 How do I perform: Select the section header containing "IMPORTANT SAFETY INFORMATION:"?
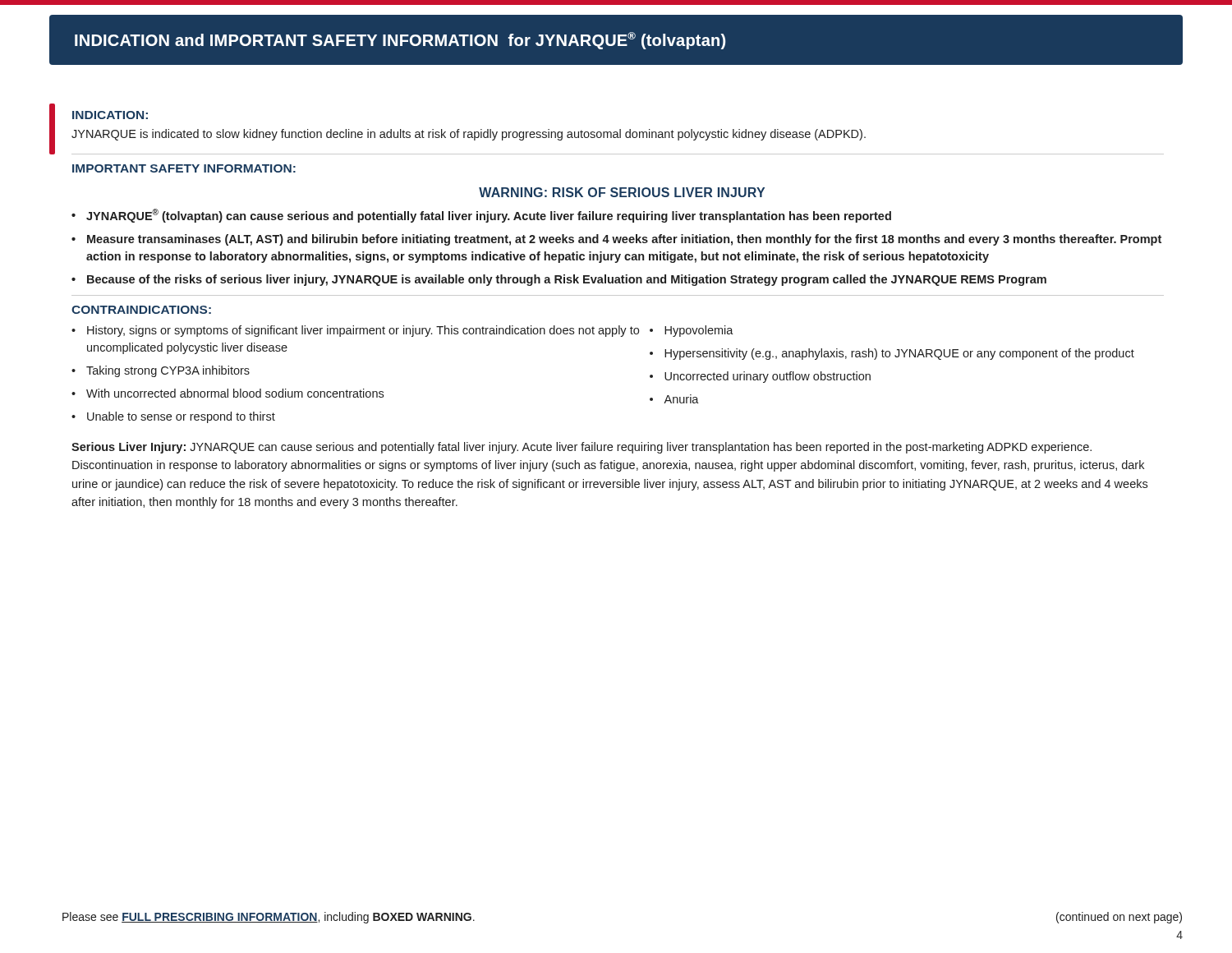184,168
